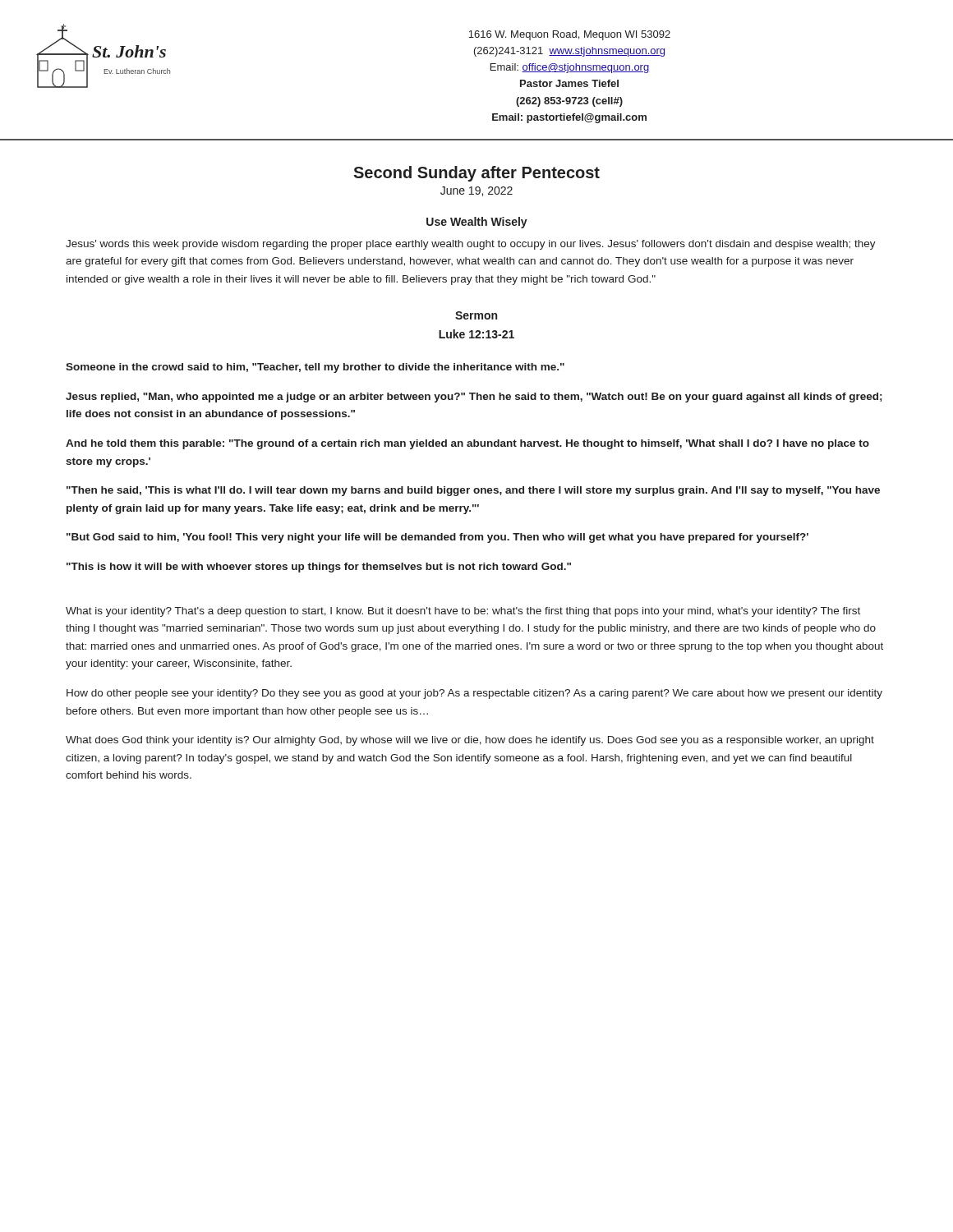Screen dimensions: 1232x953
Task: Locate the passage starting "What does God think your identity is? Our"
Action: (x=470, y=757)
